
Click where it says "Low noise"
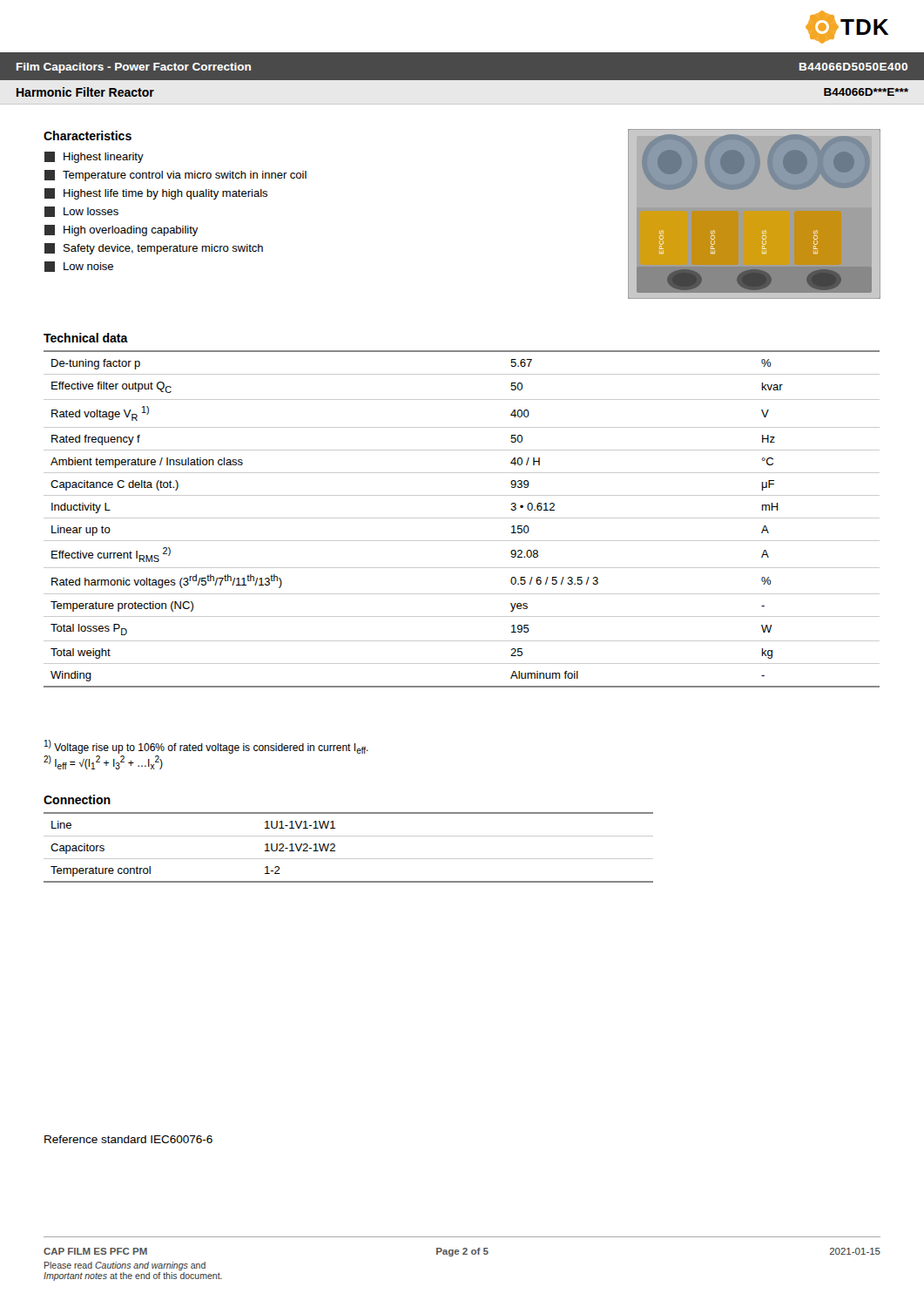point(79,266)
